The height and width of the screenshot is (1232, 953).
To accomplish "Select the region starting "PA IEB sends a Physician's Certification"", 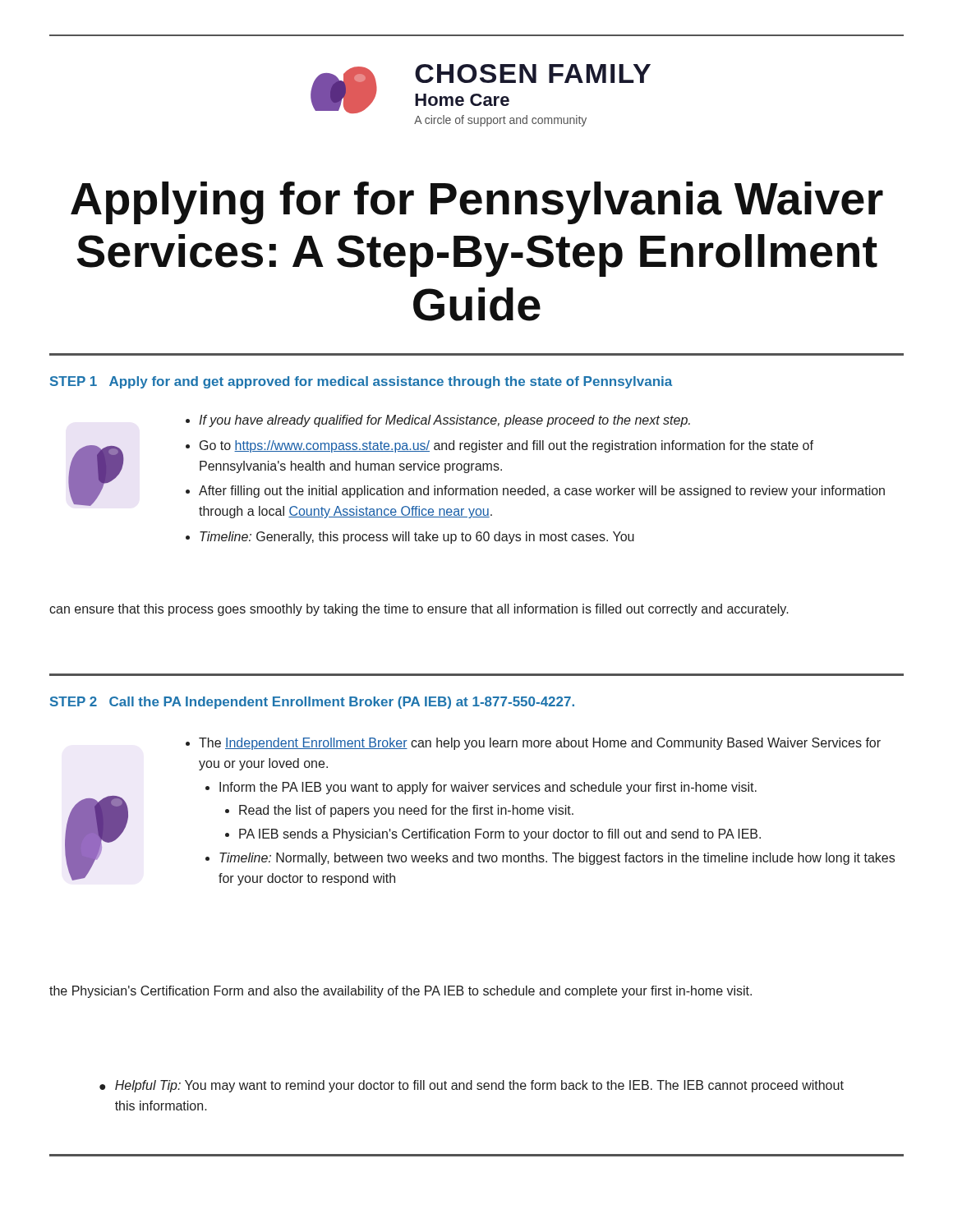I will click(x=500, y=834).
